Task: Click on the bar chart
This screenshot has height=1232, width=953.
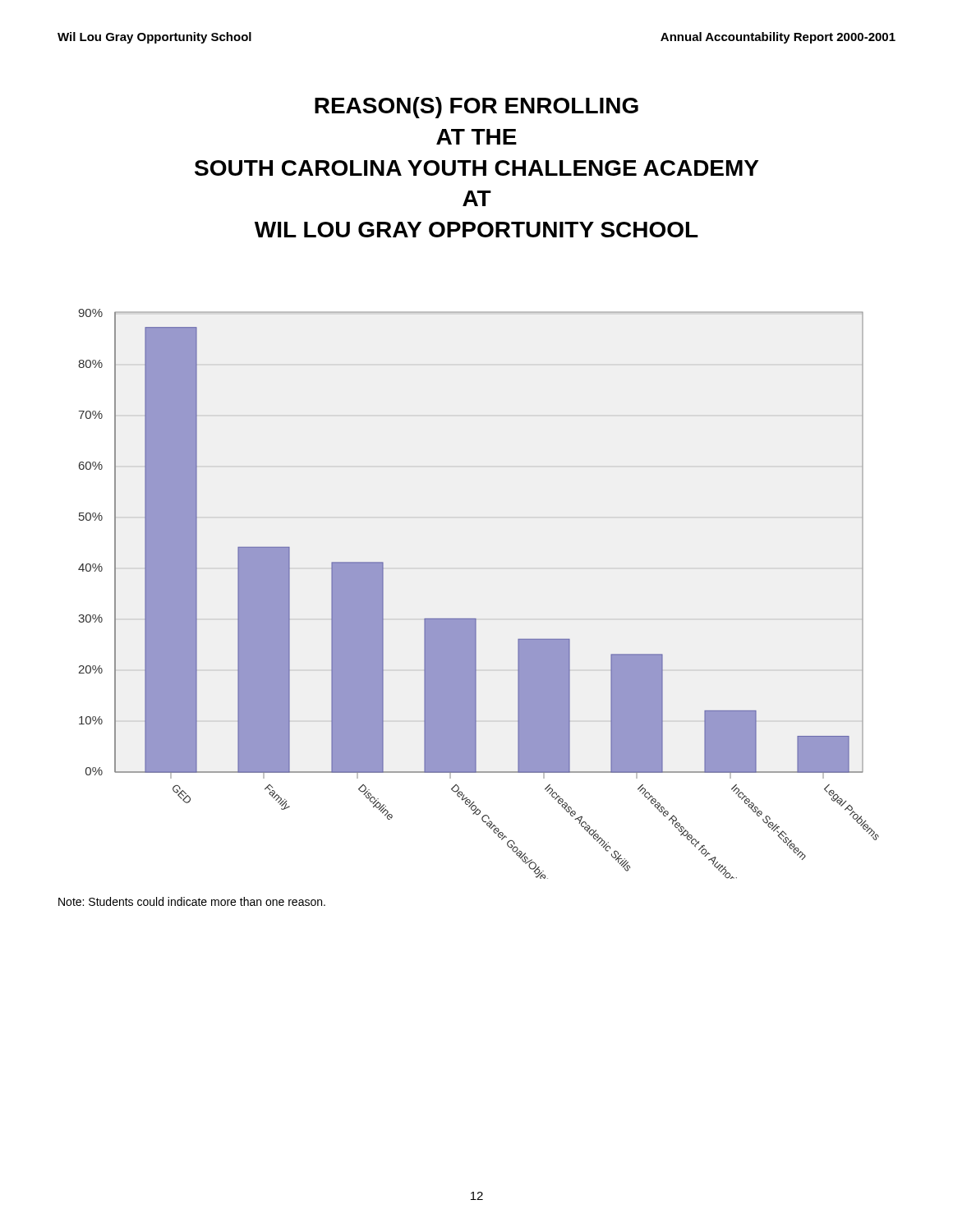Action: (476, 593)
